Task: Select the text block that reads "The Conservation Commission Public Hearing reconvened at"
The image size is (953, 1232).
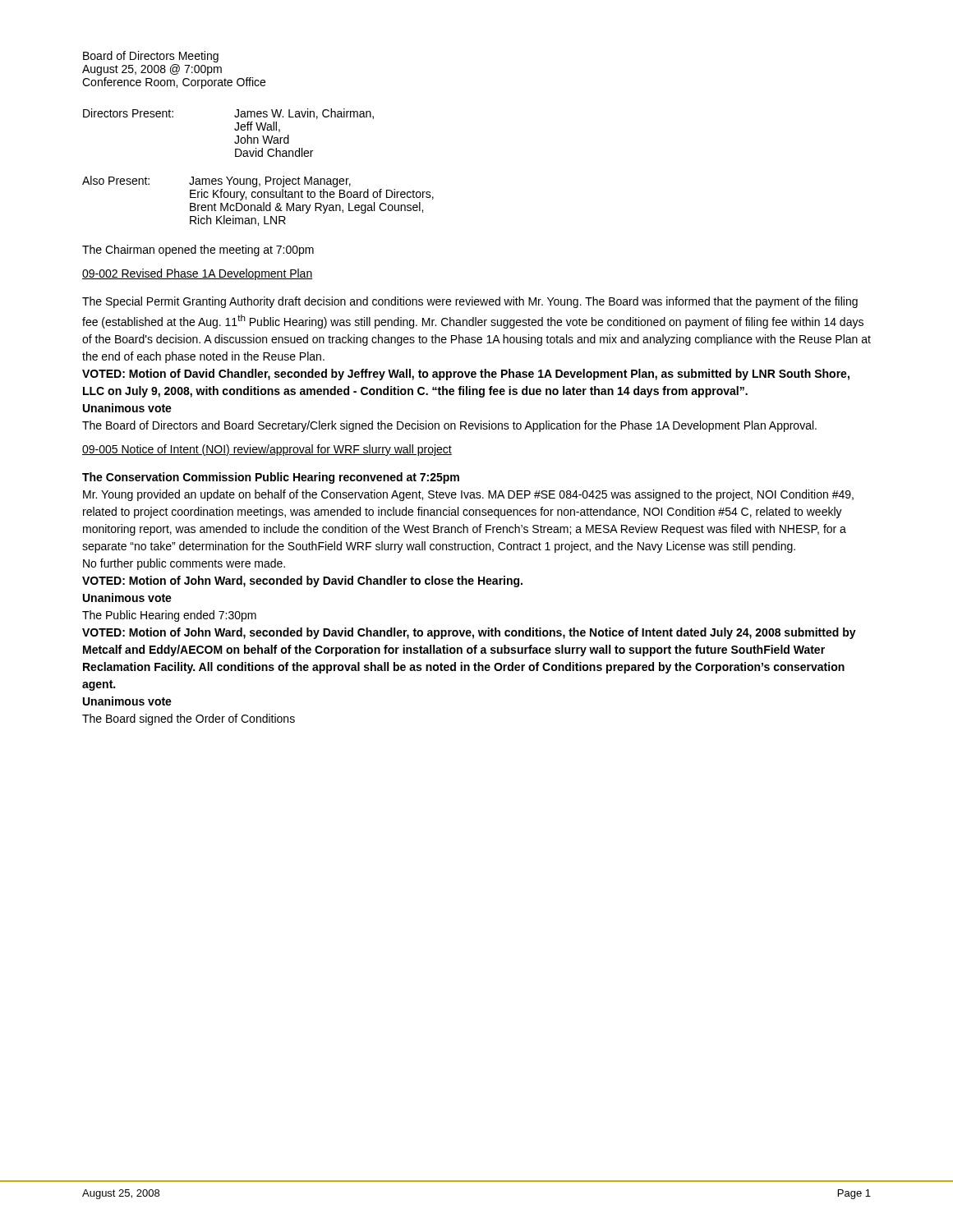Action: coord(271,478)
